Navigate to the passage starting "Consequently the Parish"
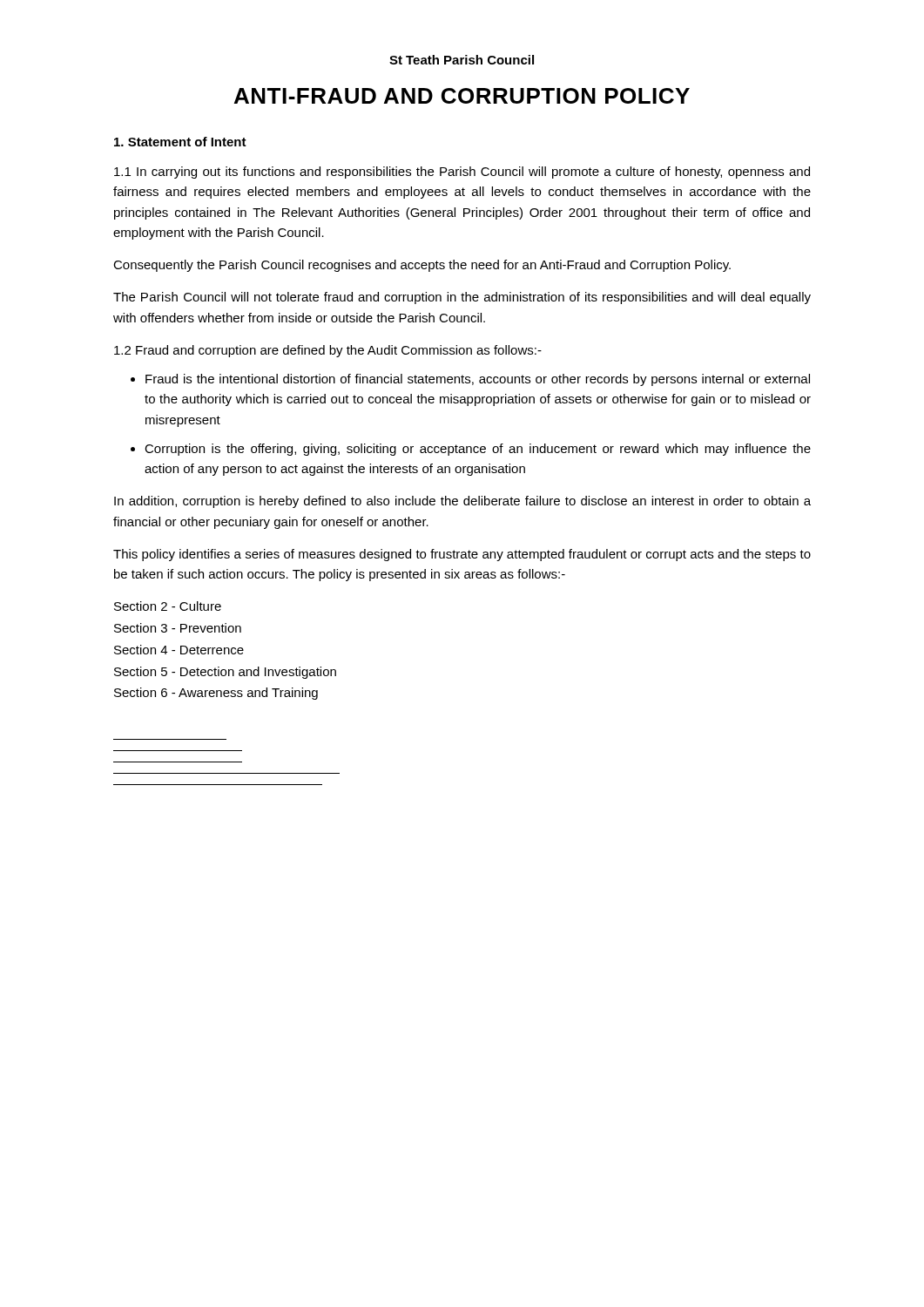 click(422, 264)
